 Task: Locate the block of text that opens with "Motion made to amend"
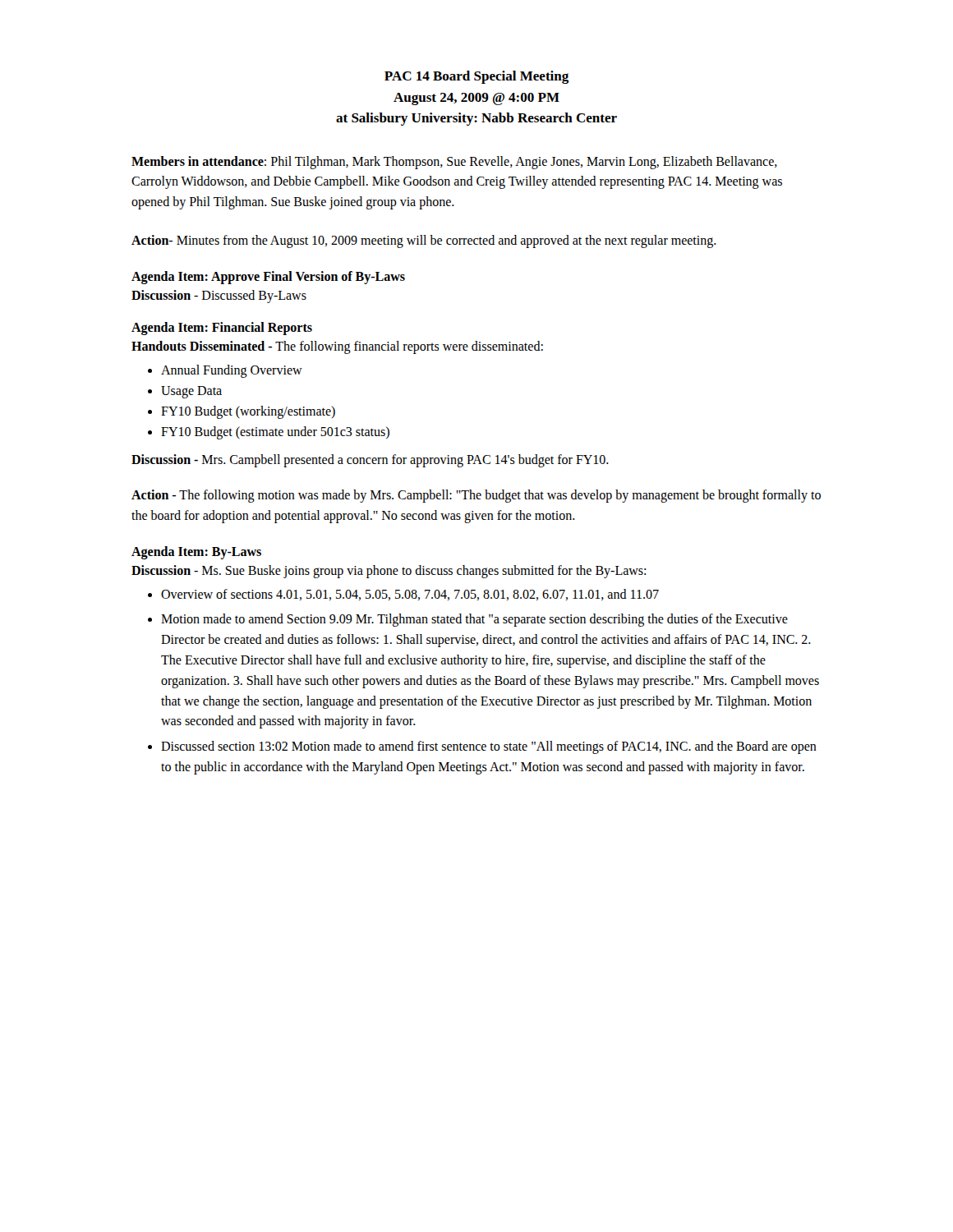coord(490,670)
